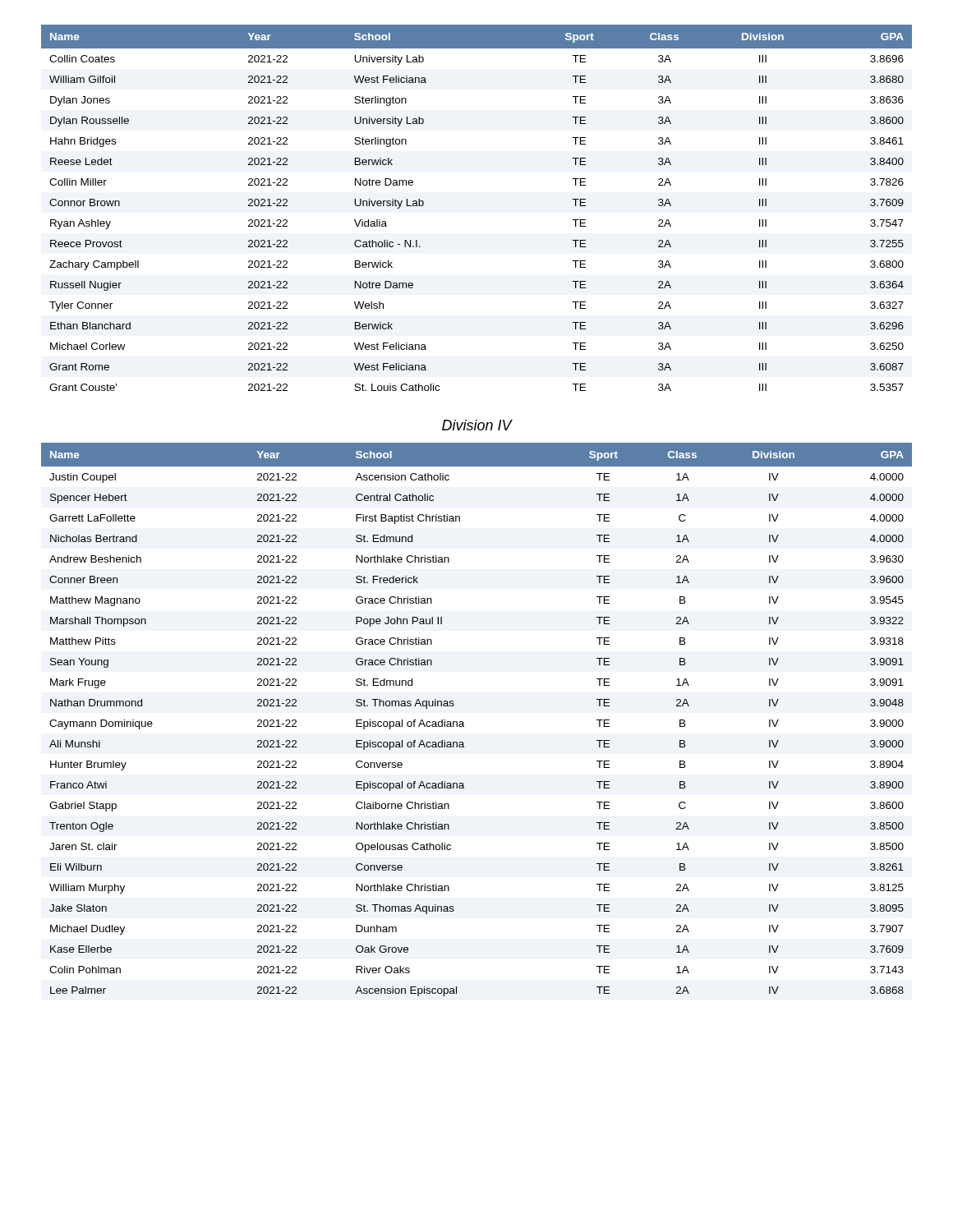This screenshot has height=1232, width=953.
Task: Click on the table containing "Grace Christian"
Action: [476, 722]
